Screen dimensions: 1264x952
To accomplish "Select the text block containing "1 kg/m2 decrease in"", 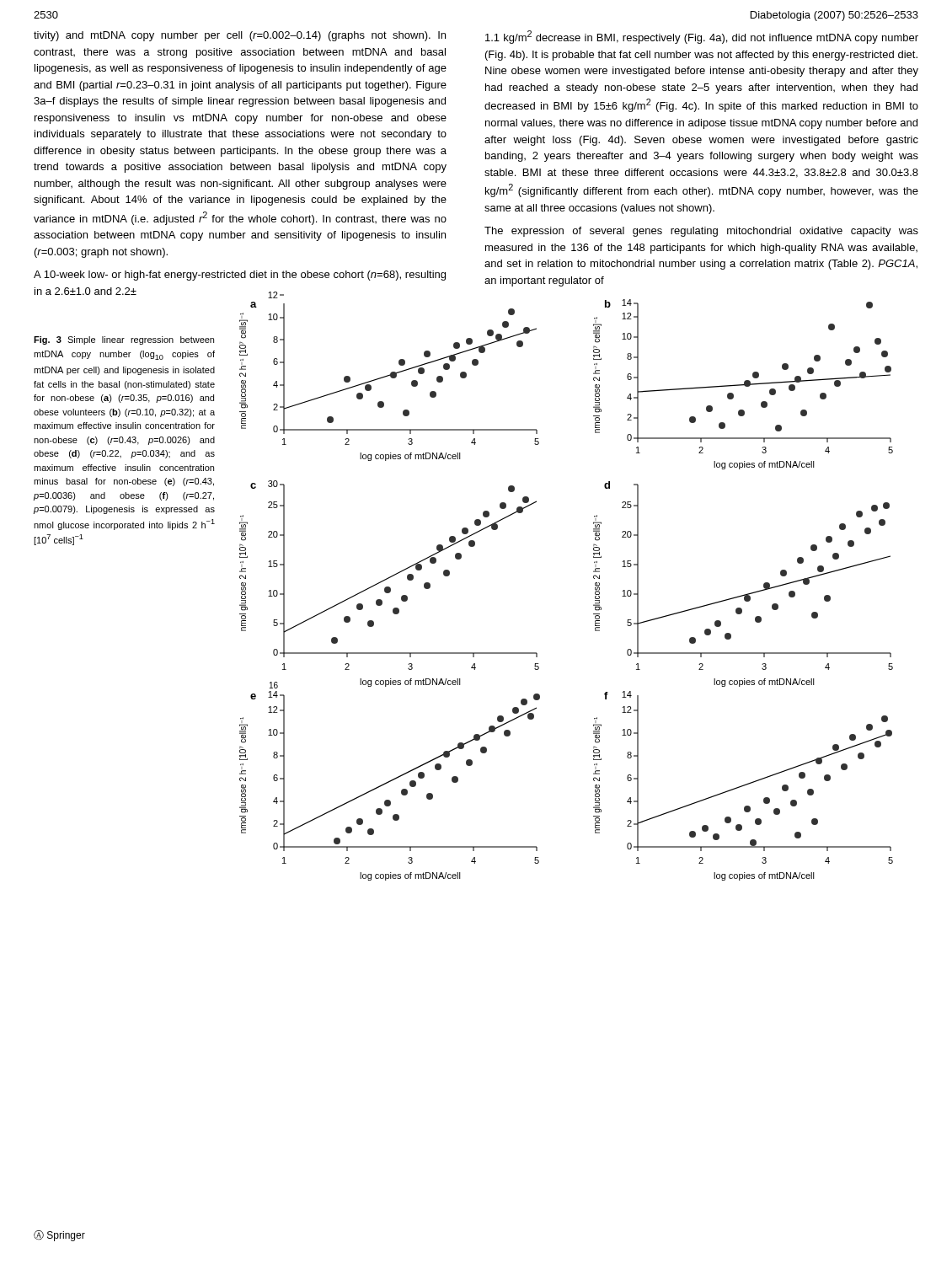I will 701,158.
